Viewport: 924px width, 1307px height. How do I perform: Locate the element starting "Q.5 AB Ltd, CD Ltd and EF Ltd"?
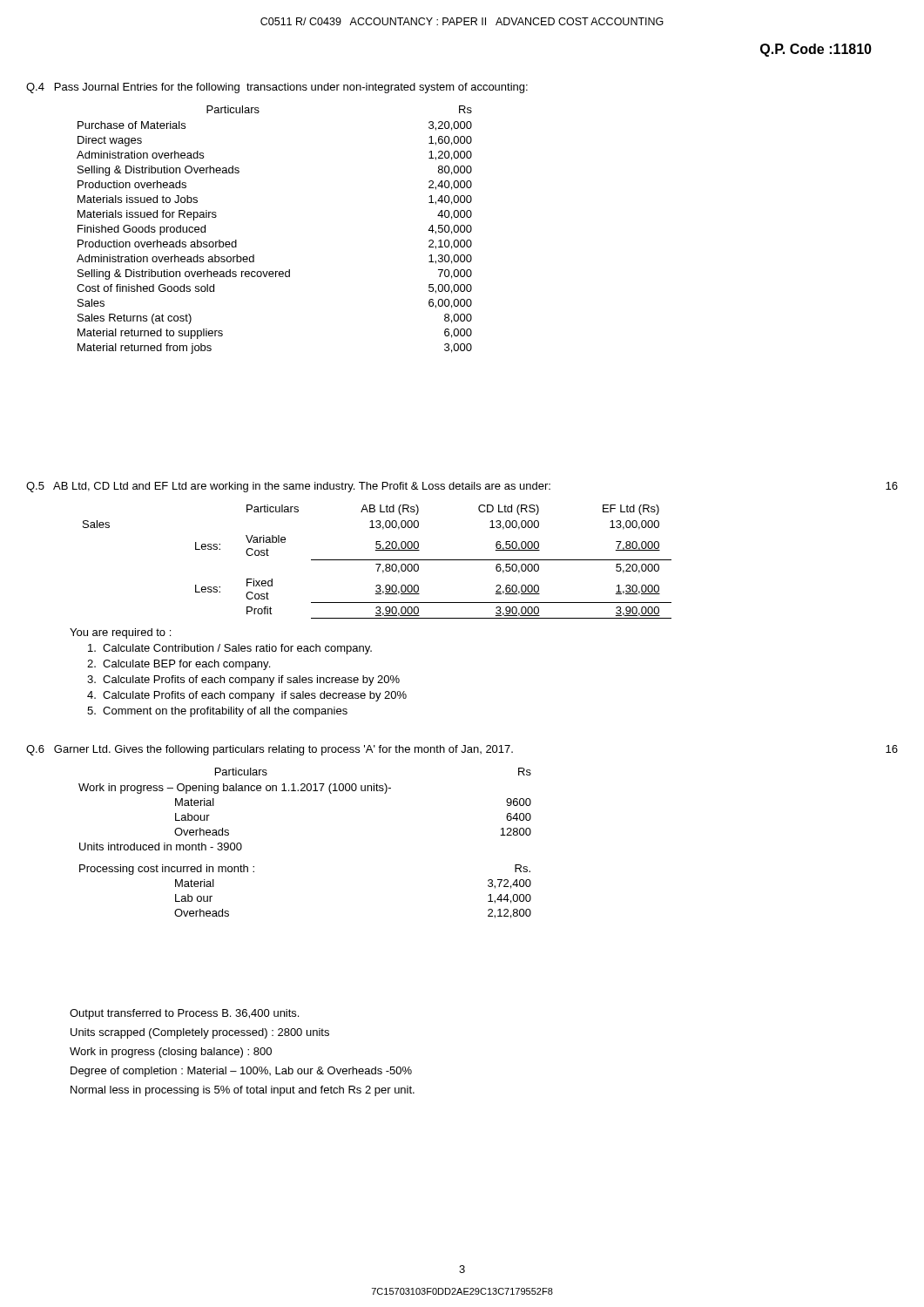(x=449, y=486)
